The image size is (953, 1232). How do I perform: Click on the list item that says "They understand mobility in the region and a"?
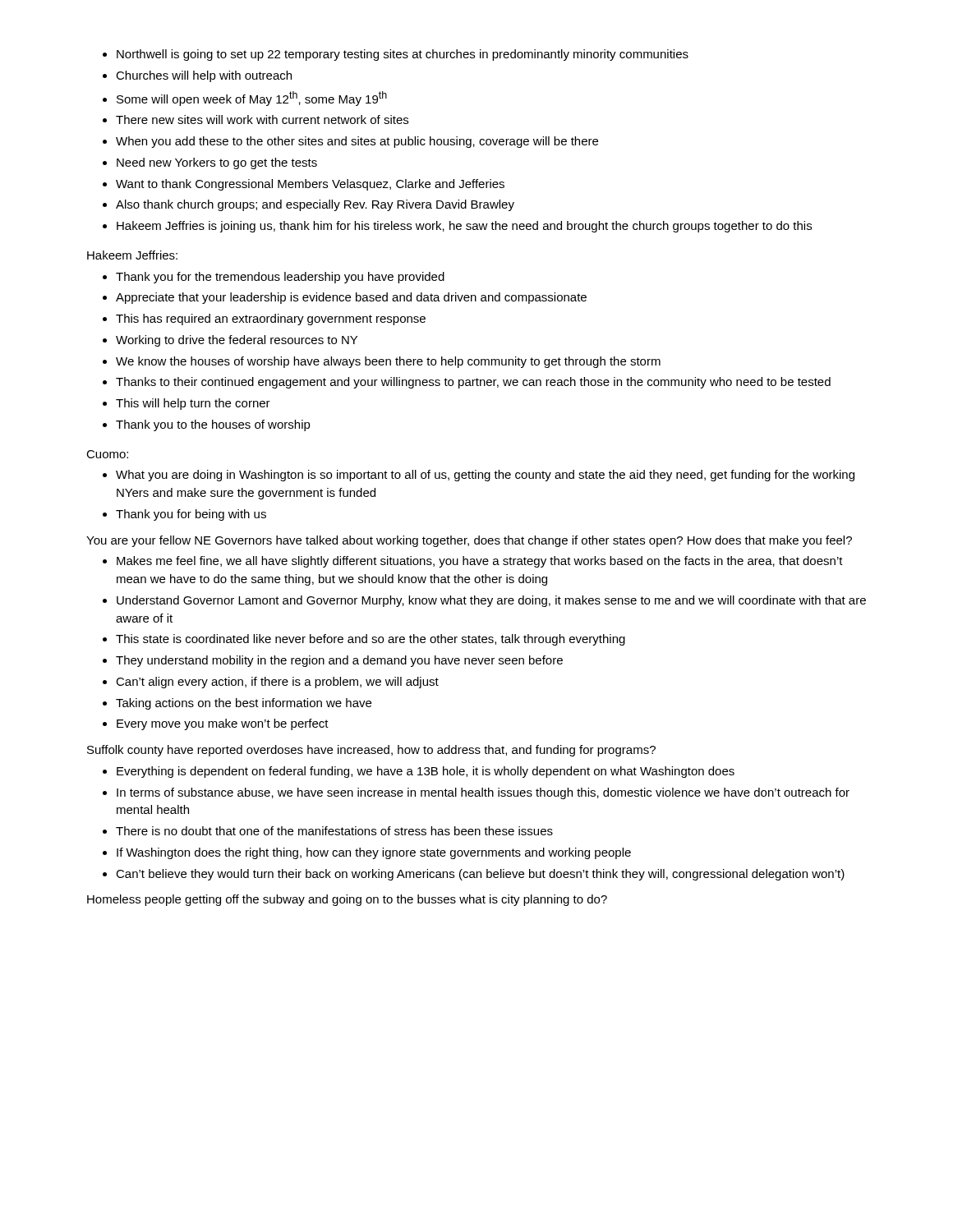[x=491, y=660]
